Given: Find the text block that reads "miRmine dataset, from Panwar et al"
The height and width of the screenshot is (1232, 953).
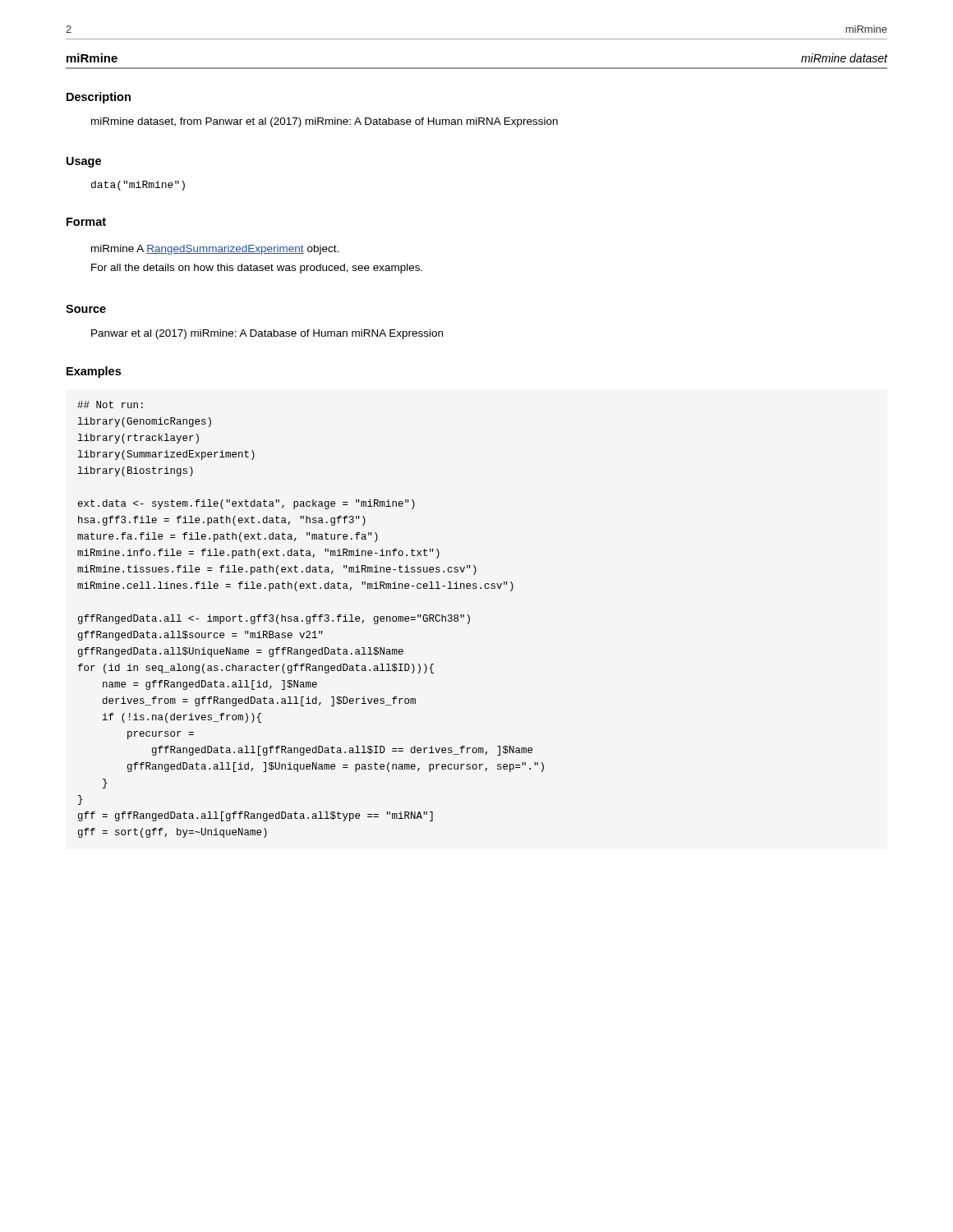Looking at the screenshot, I should 324,121.
